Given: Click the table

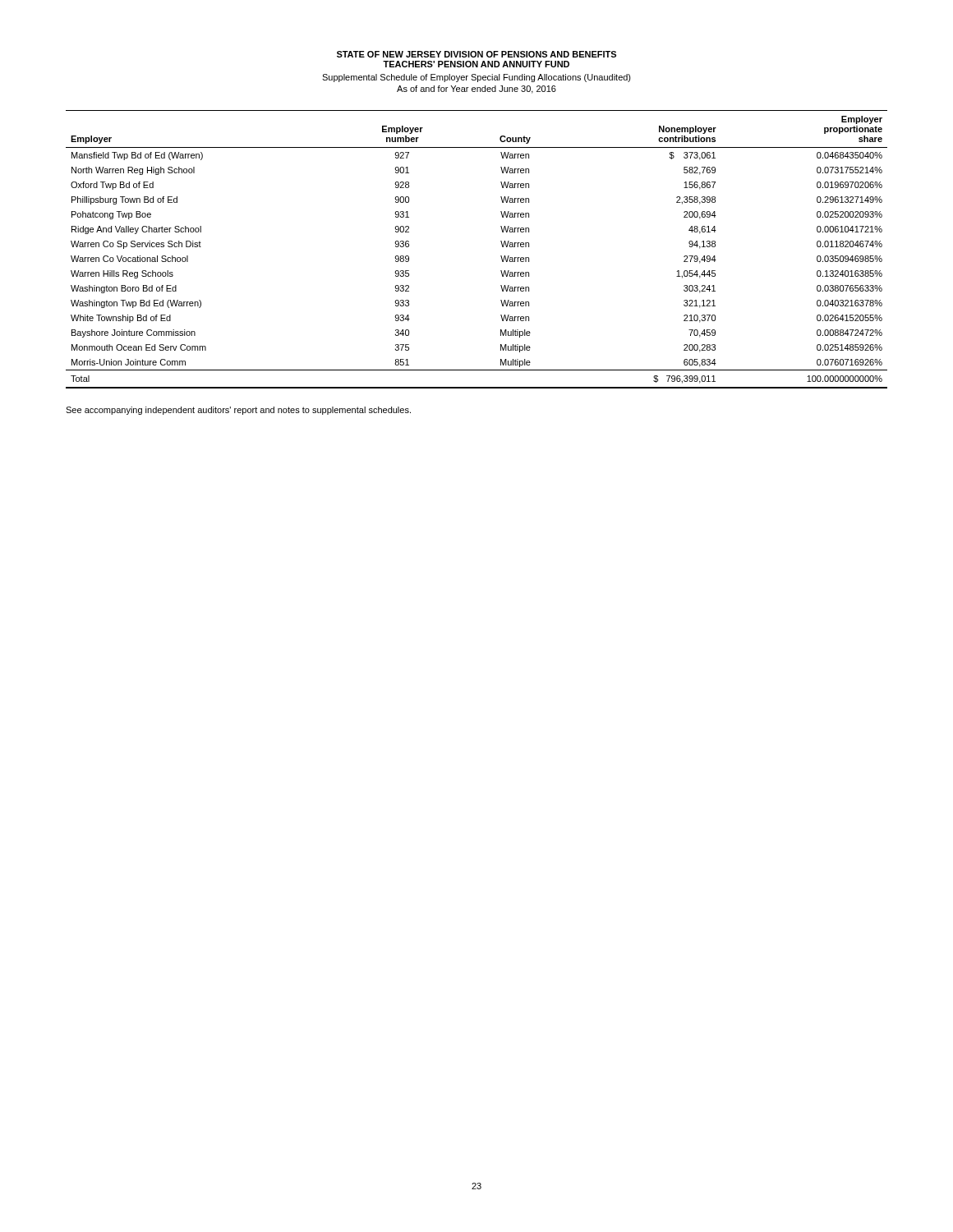Looking at the screenshot, I should [476, 249].
